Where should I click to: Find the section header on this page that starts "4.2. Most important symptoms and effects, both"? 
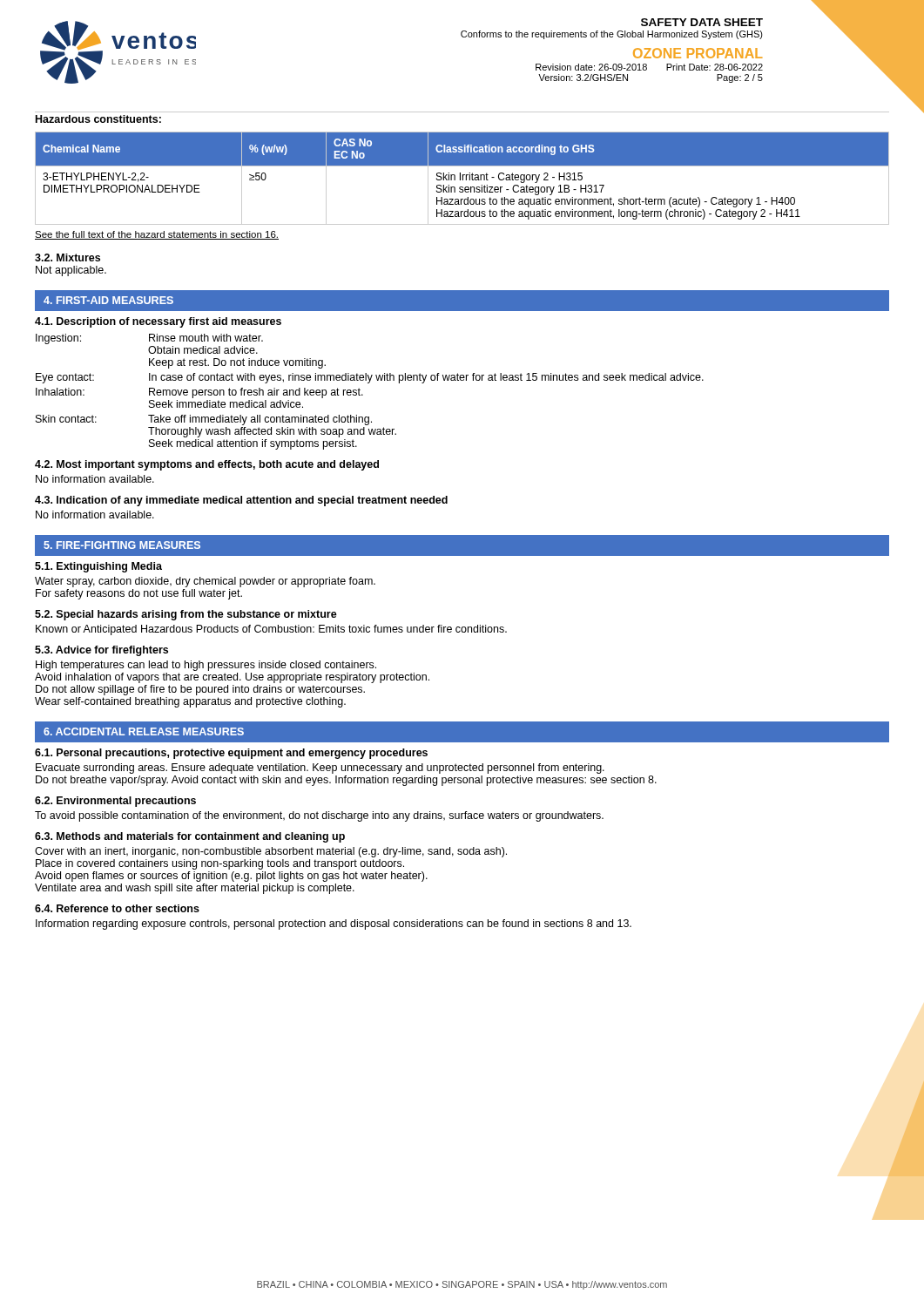point(207,464)
